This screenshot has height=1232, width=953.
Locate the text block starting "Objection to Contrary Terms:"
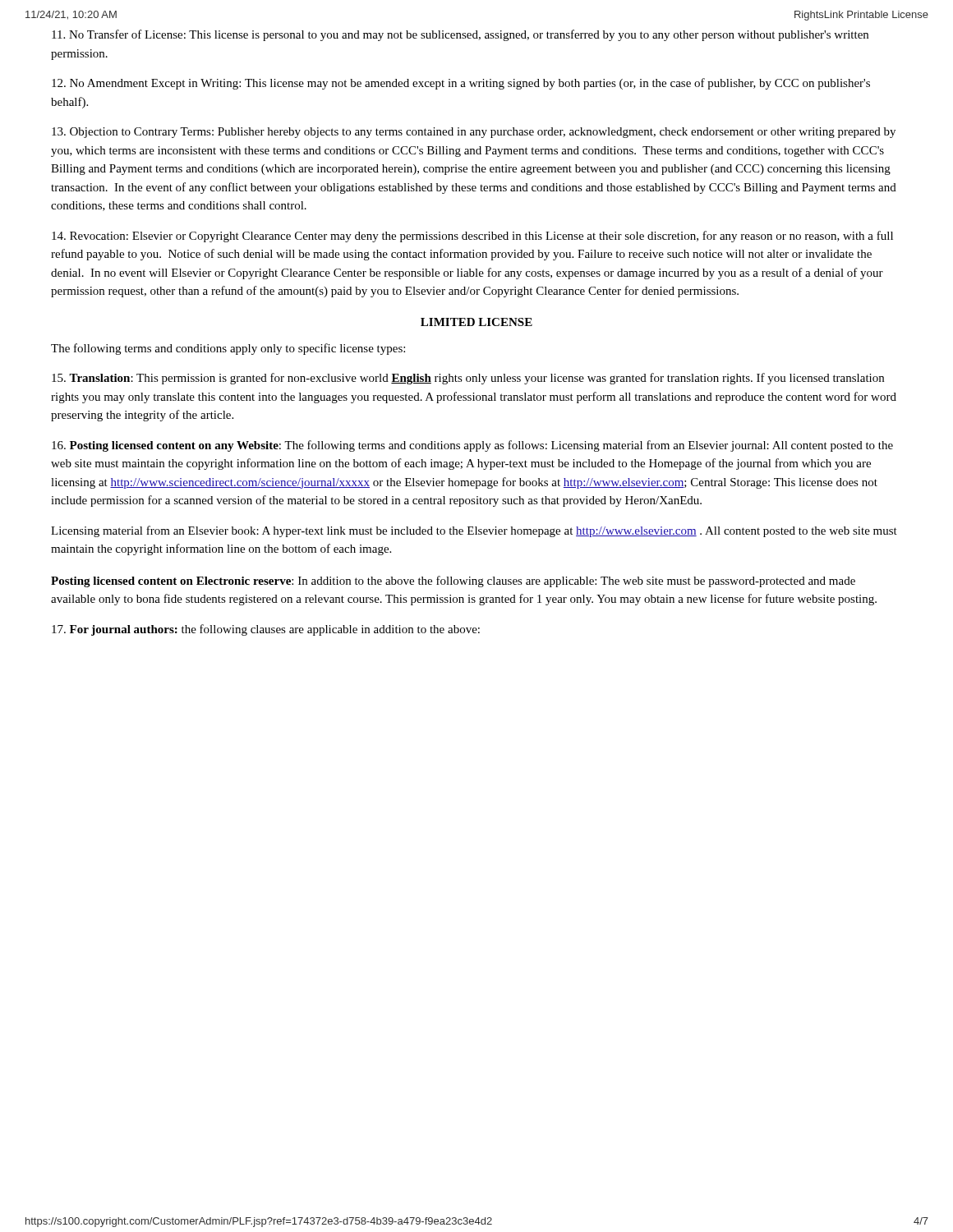point(473,168)
